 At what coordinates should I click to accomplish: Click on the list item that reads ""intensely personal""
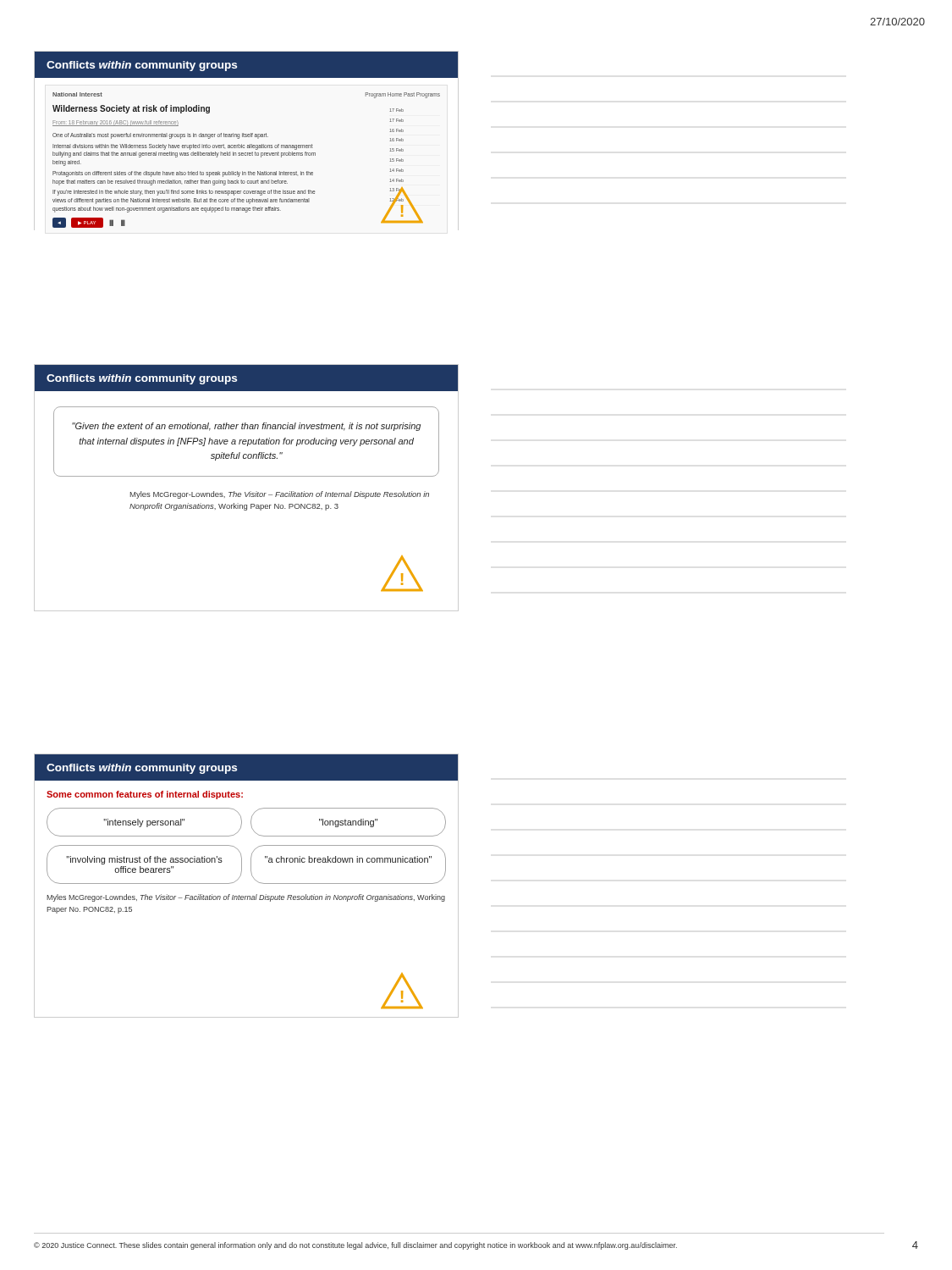[x=144, y=822]
